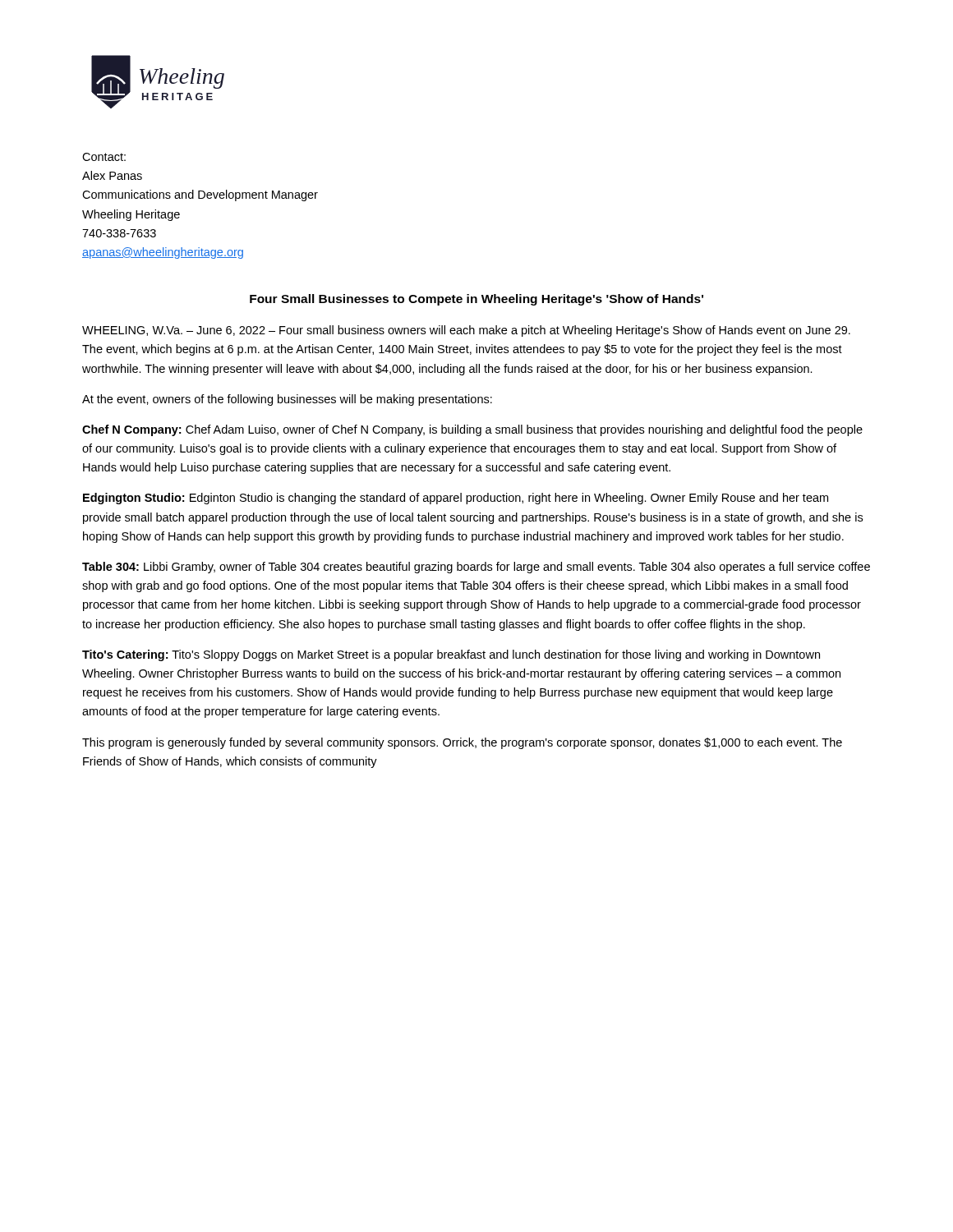Locate the element starting "Contact: Alex Panas"
Screen dimensions: 1232x953
coord(200,205)
